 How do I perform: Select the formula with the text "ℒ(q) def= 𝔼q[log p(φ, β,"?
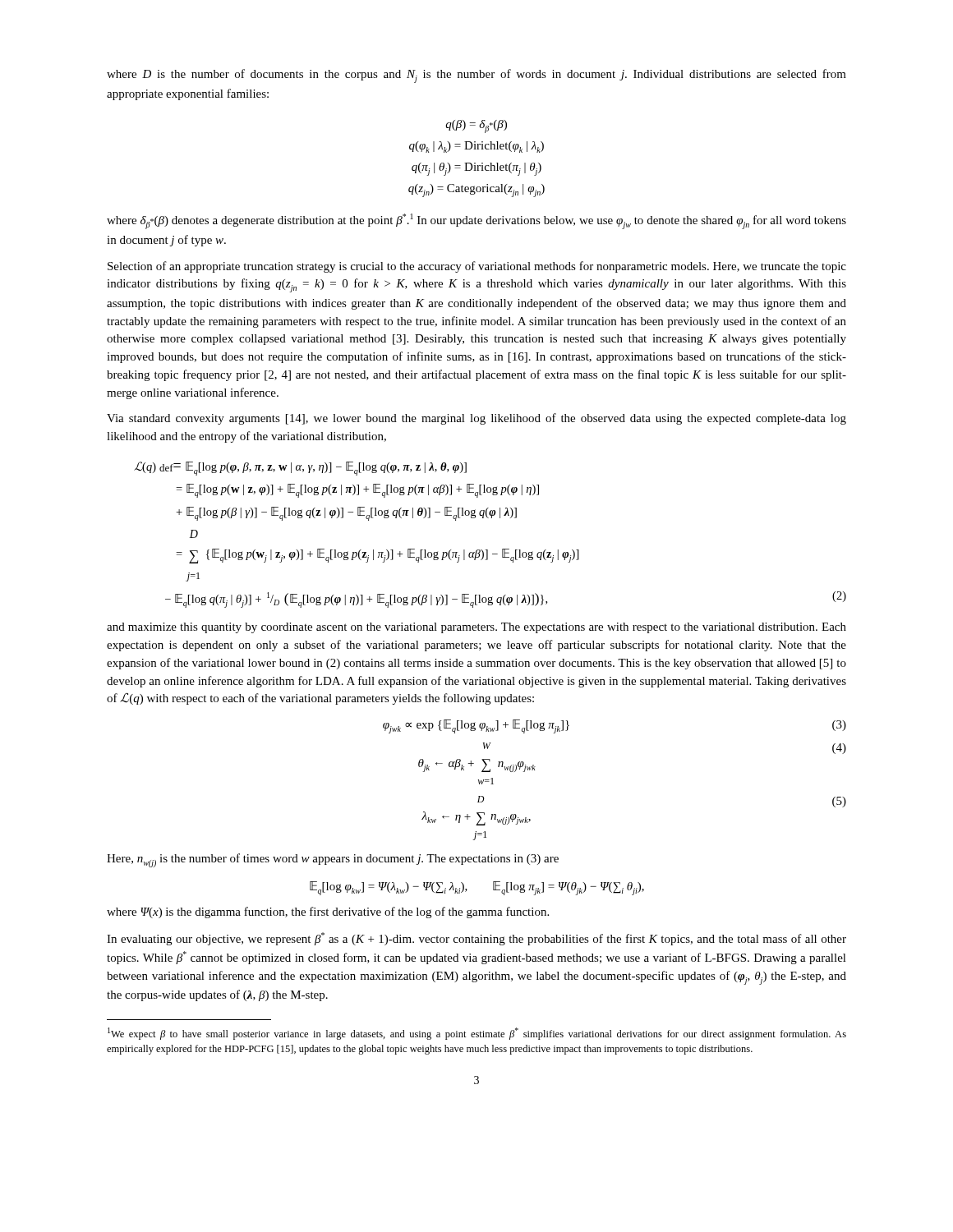pos(300,469)
